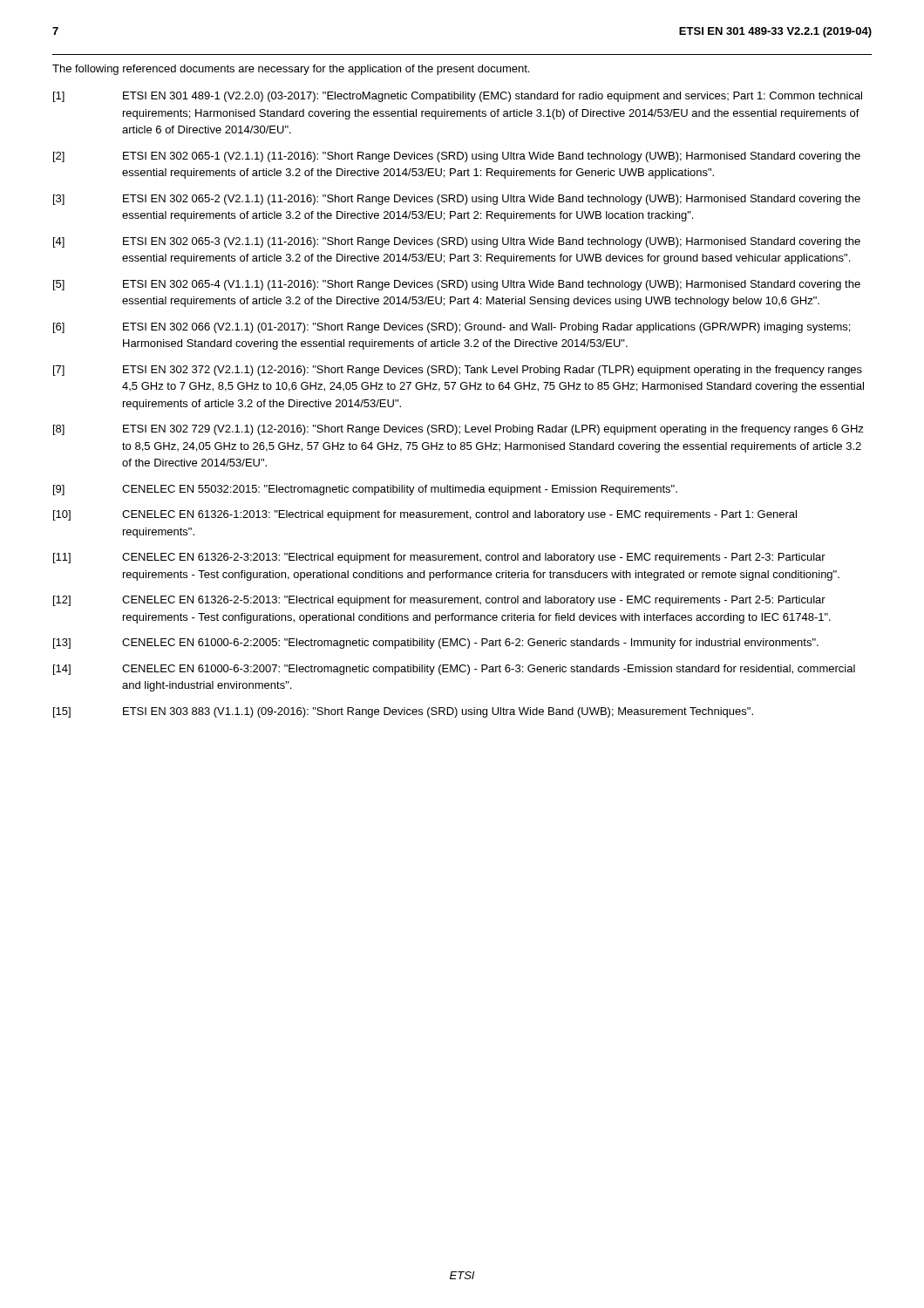924x1308 pixels.
Task: Locate the region starting "[11] CENELEC EN 61326-2-3:2013: "Electrical equipment for"
Action: (x=462, y=565)
